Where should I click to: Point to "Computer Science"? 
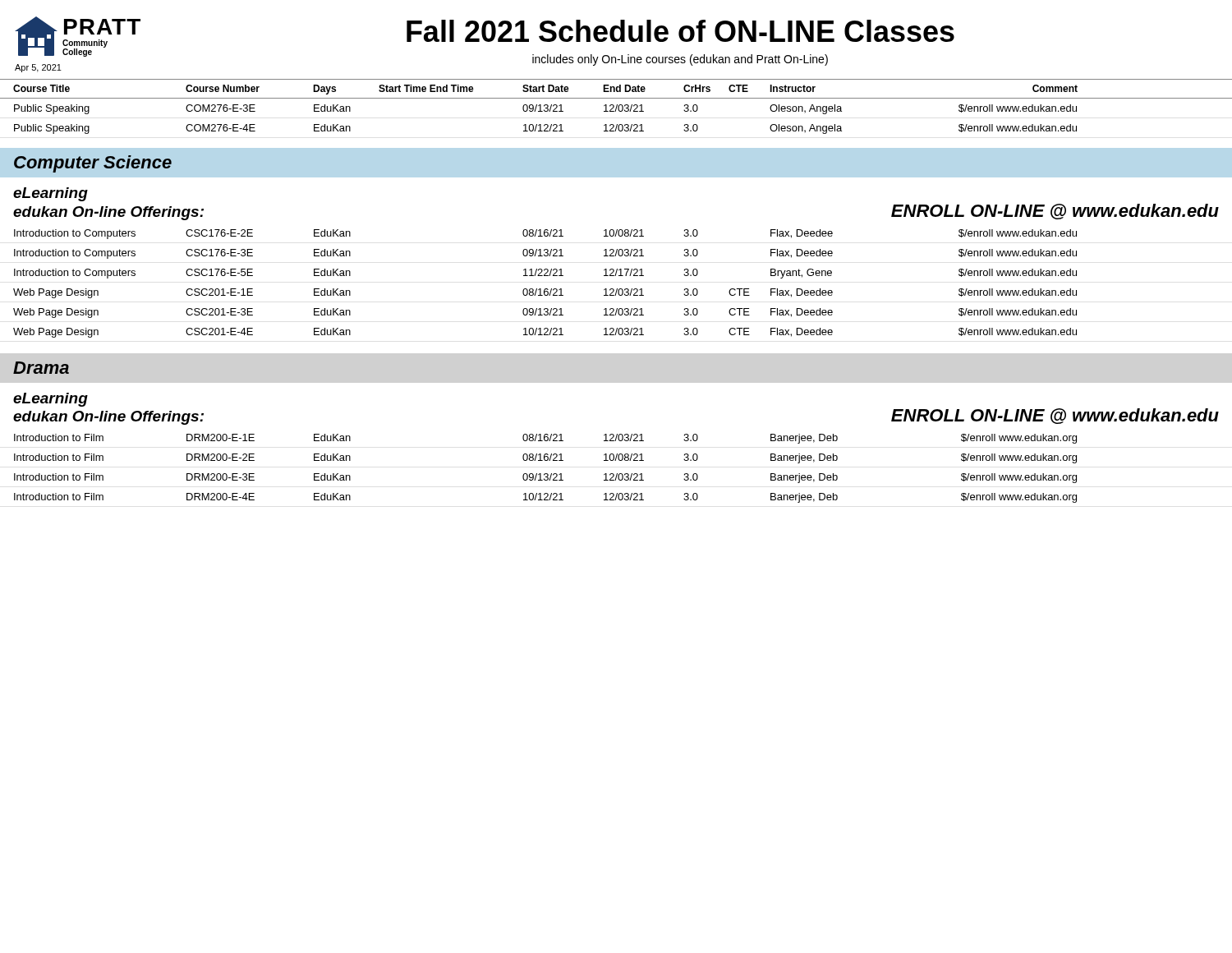[x=92, y=162]
